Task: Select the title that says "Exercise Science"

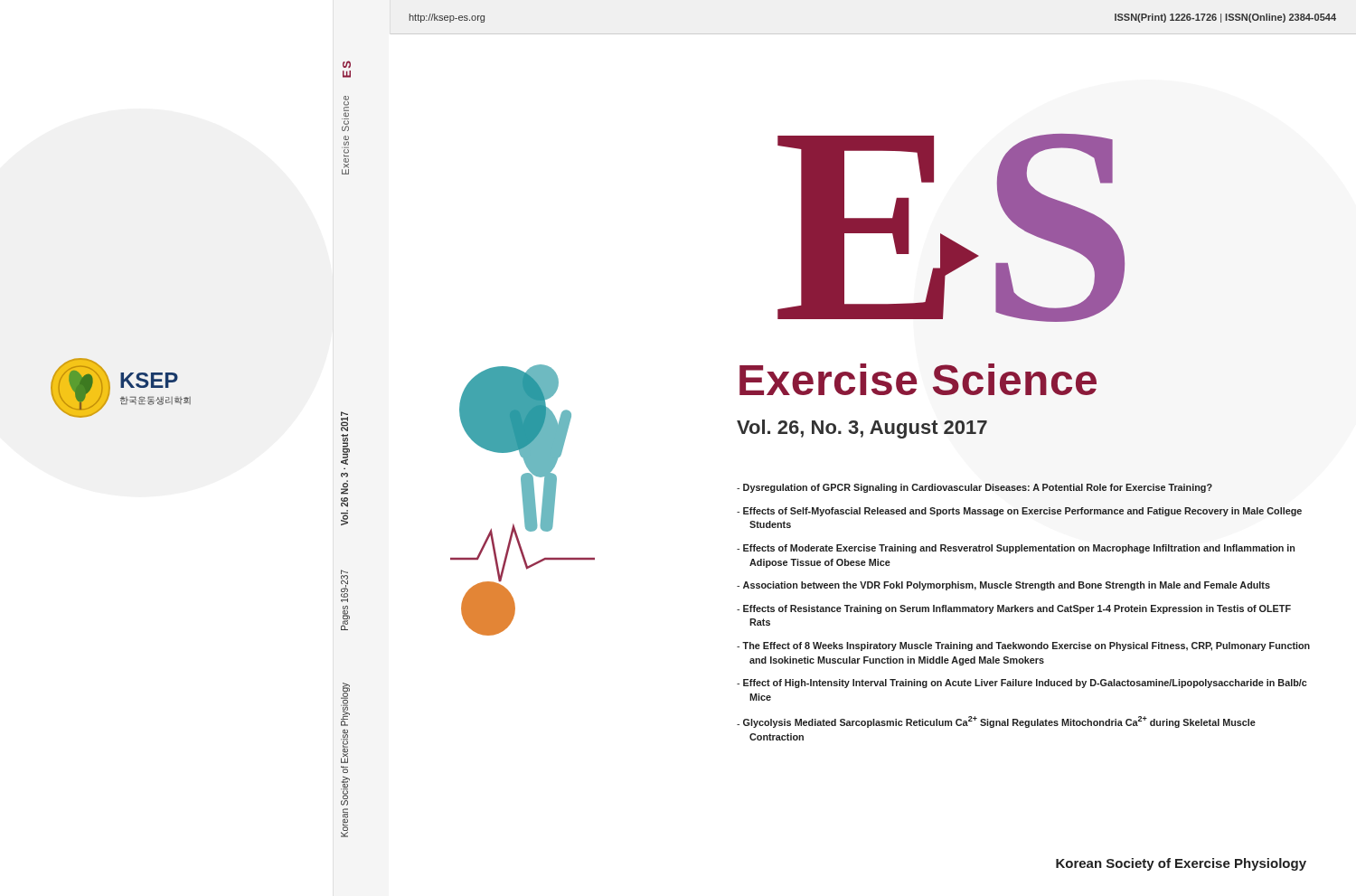Action: point(918,380)
